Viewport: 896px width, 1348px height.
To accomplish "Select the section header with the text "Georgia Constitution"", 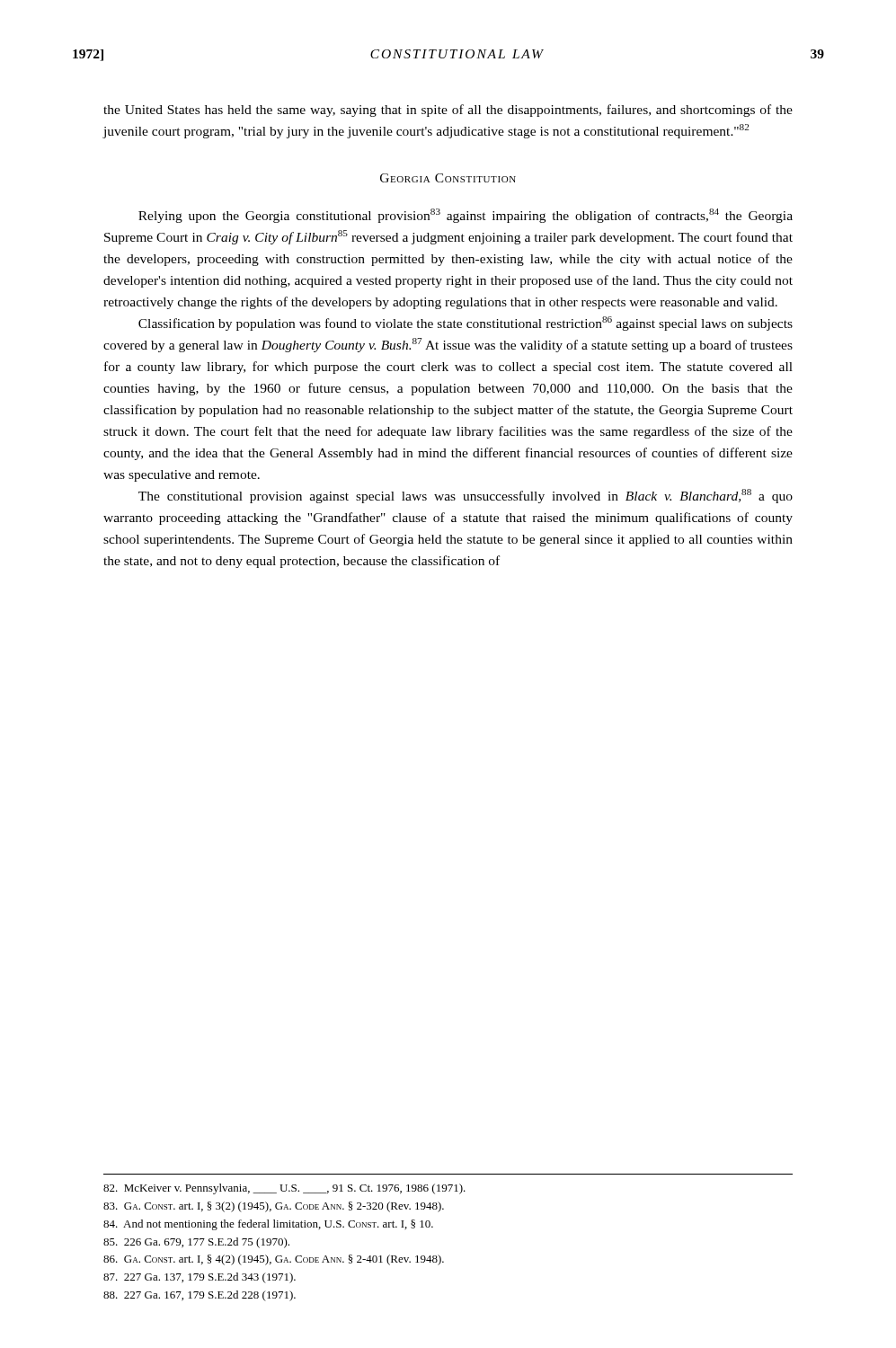I will click(x=448, y=178).
